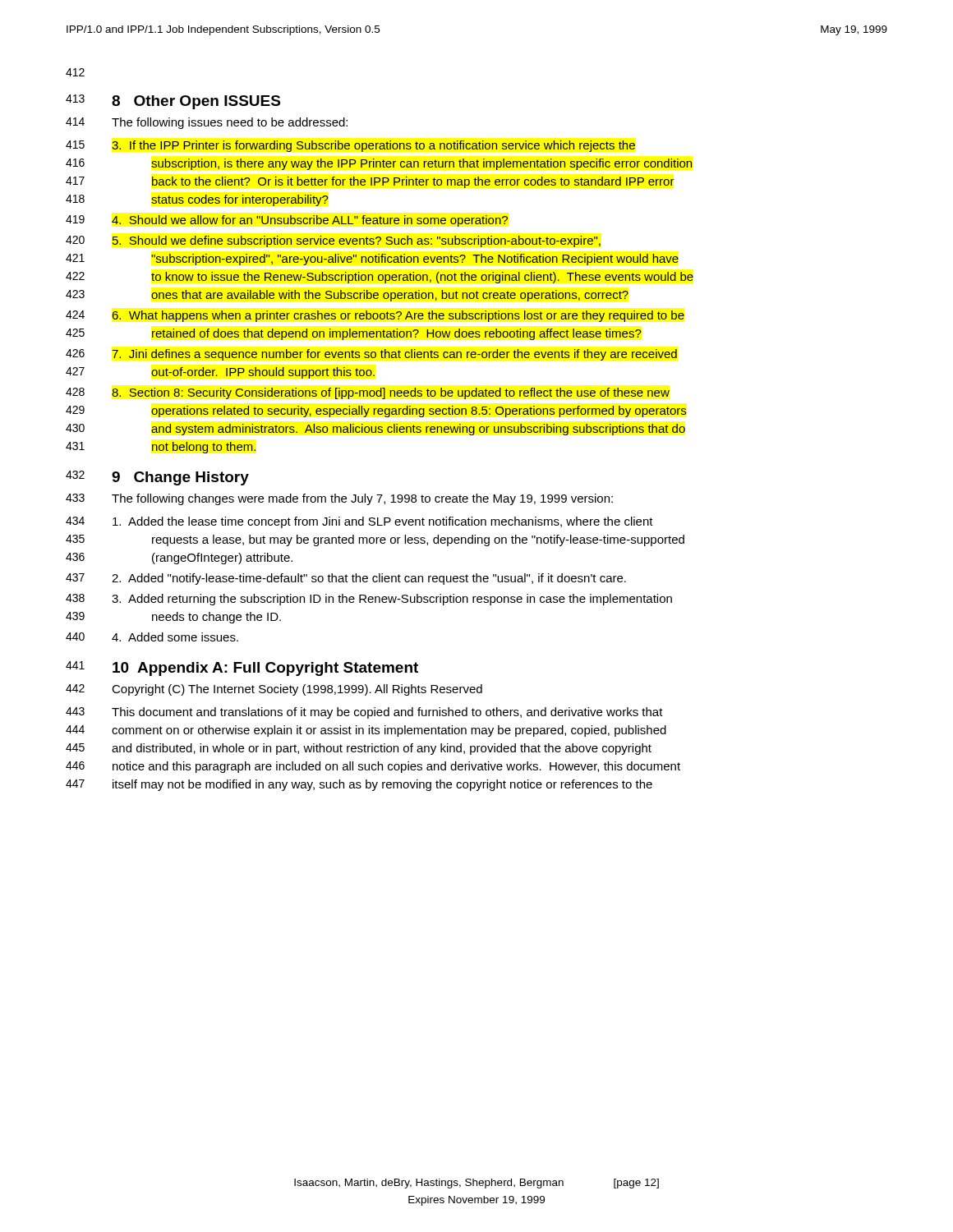The height and width of the screenshot is (1232, 953).
Task: Find the text block starting "434 1. Added the lease time concept from"
Action: (x=476, y=541)
